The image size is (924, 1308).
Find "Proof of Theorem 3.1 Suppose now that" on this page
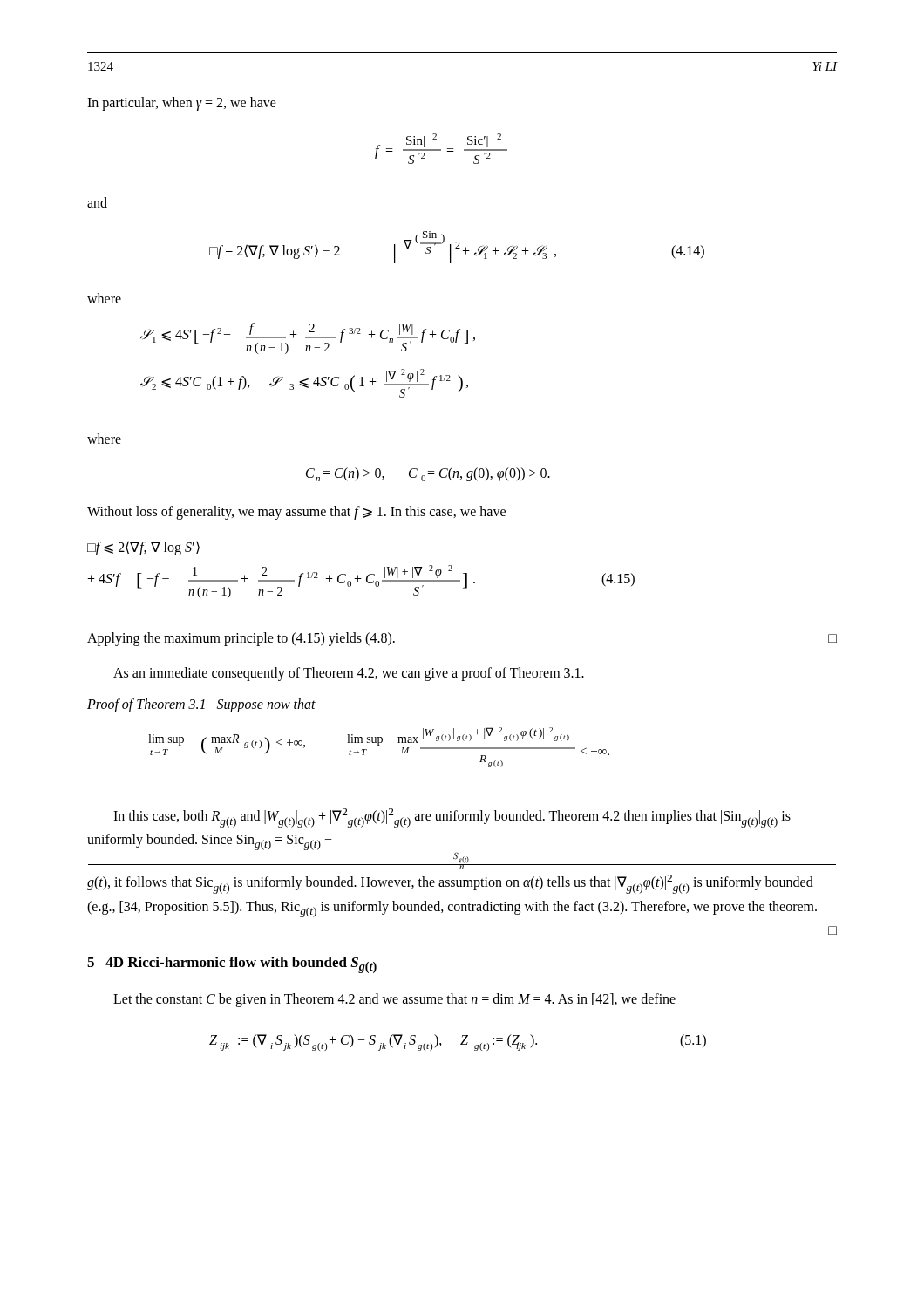201,704
